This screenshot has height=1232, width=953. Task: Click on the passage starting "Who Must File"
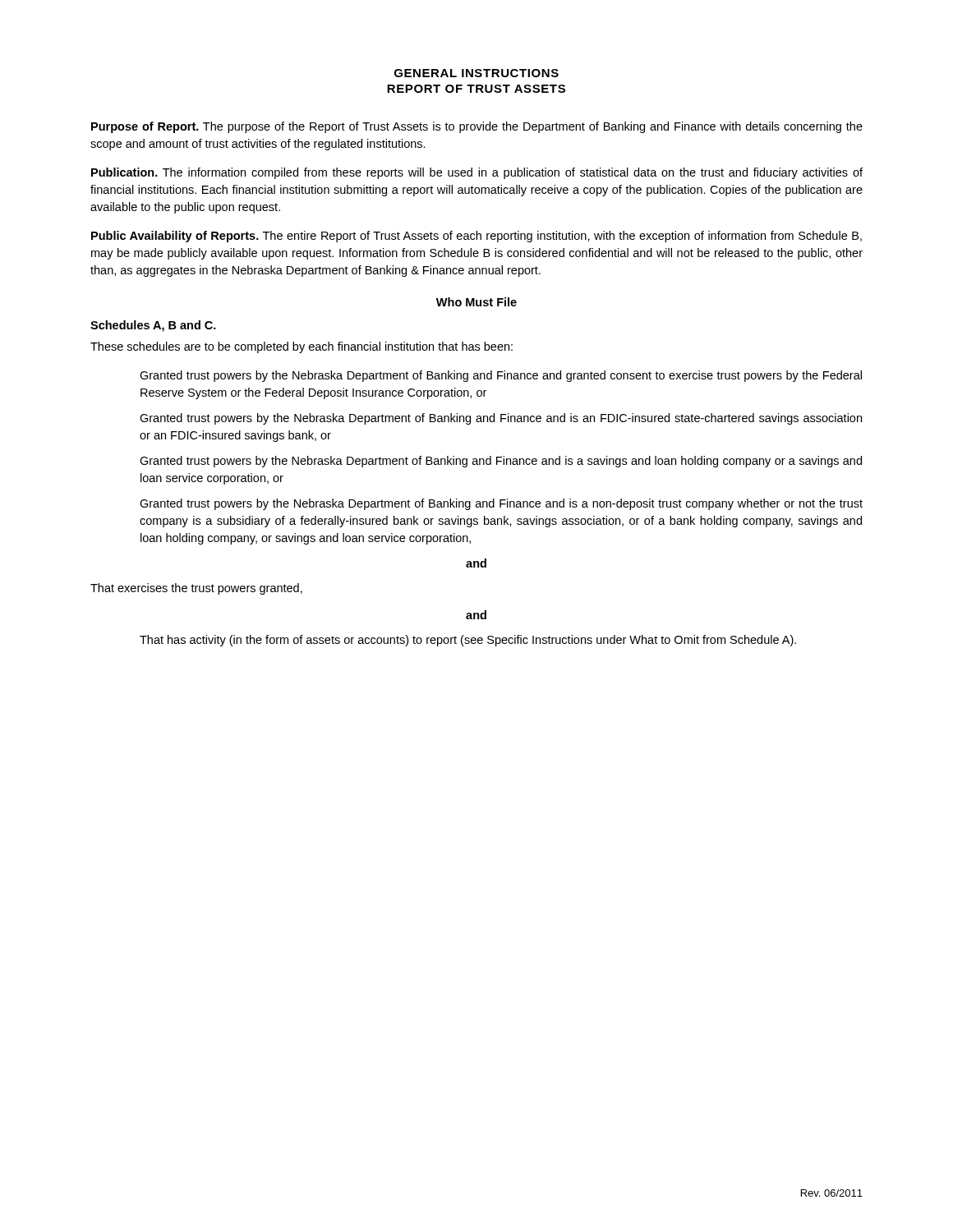coord(476,302)
